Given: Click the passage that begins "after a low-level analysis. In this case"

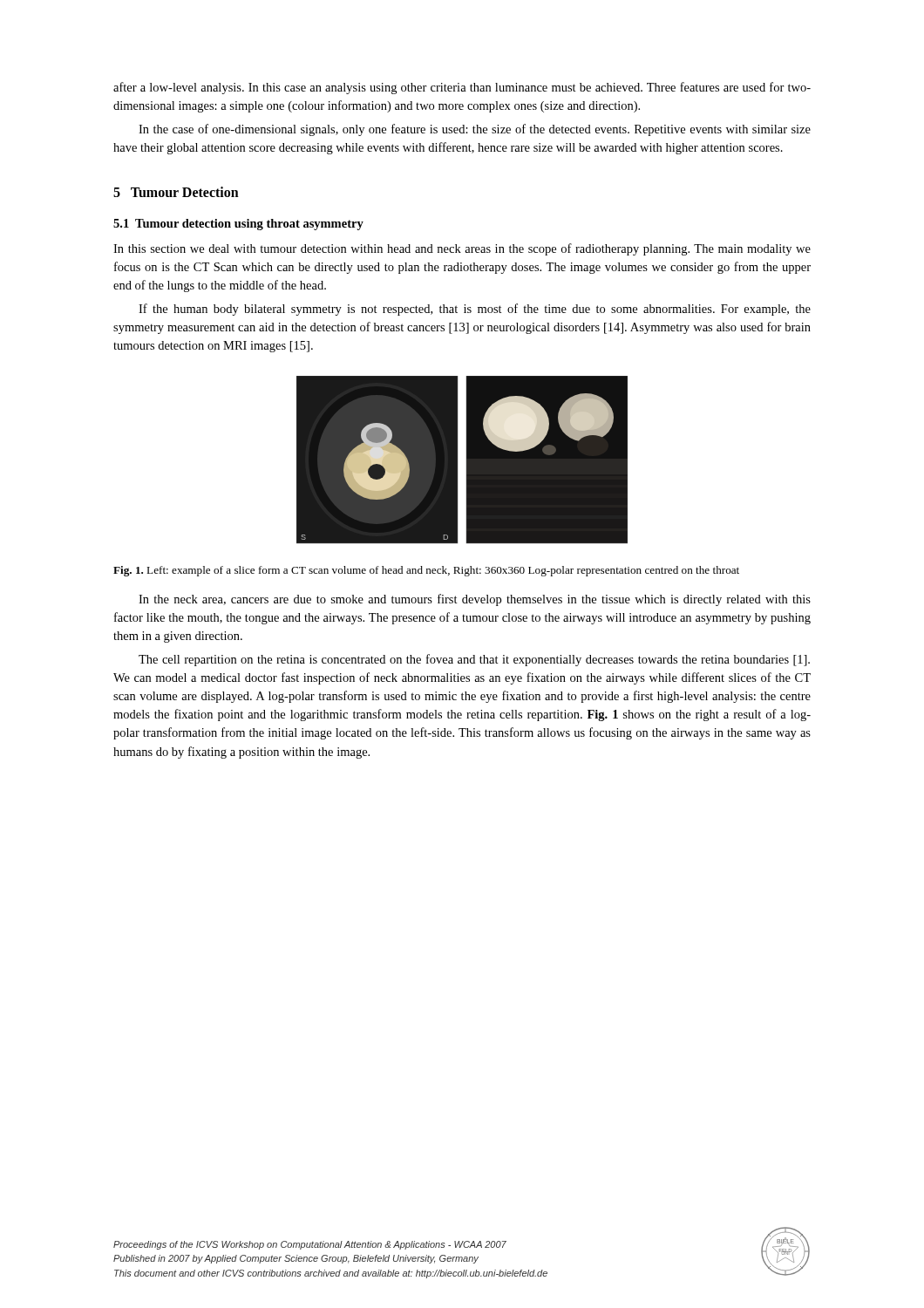Looking at the screenshot, I should (x=462, y=118).
